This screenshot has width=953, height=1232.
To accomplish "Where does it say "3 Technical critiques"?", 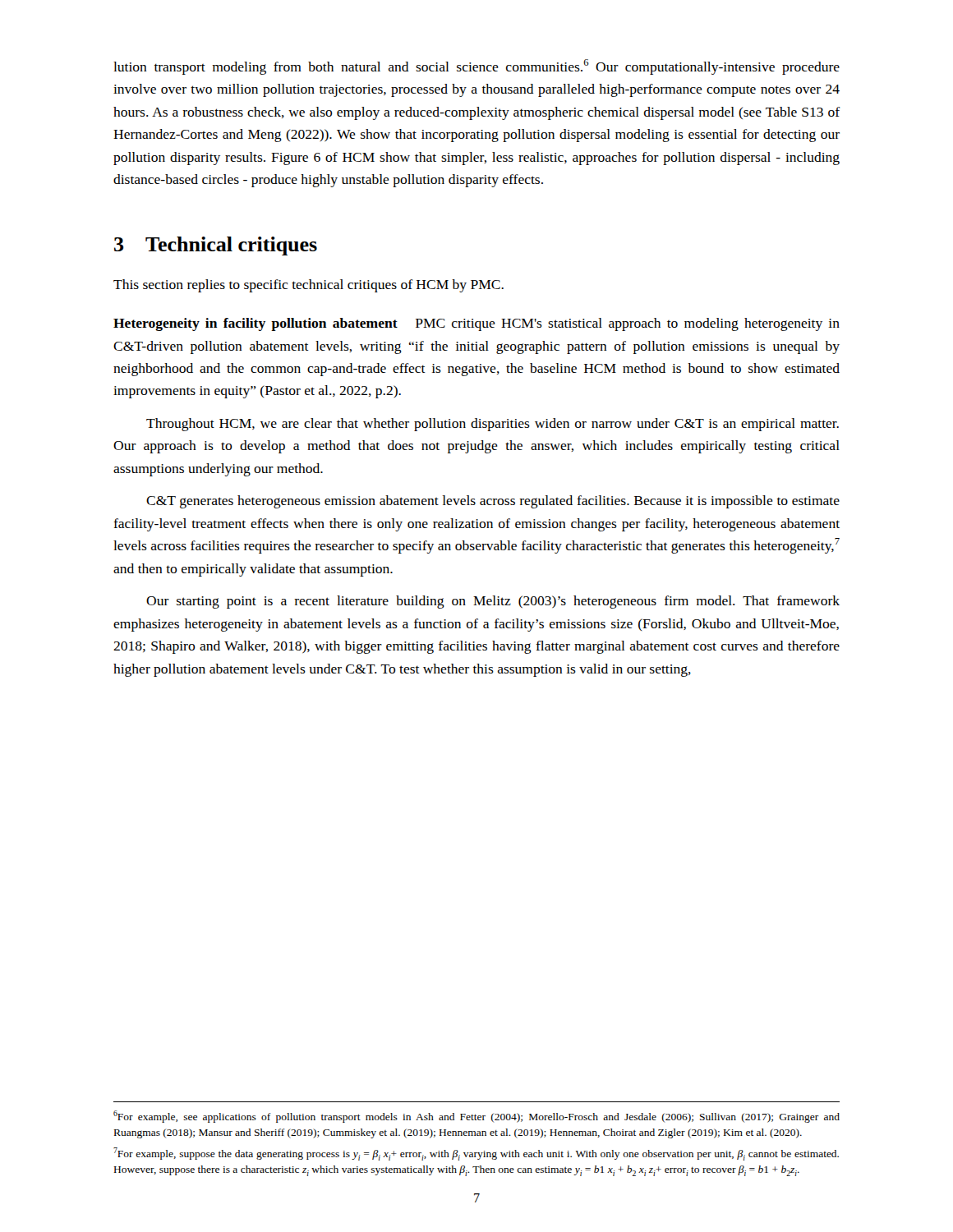I will click(215, 244).
